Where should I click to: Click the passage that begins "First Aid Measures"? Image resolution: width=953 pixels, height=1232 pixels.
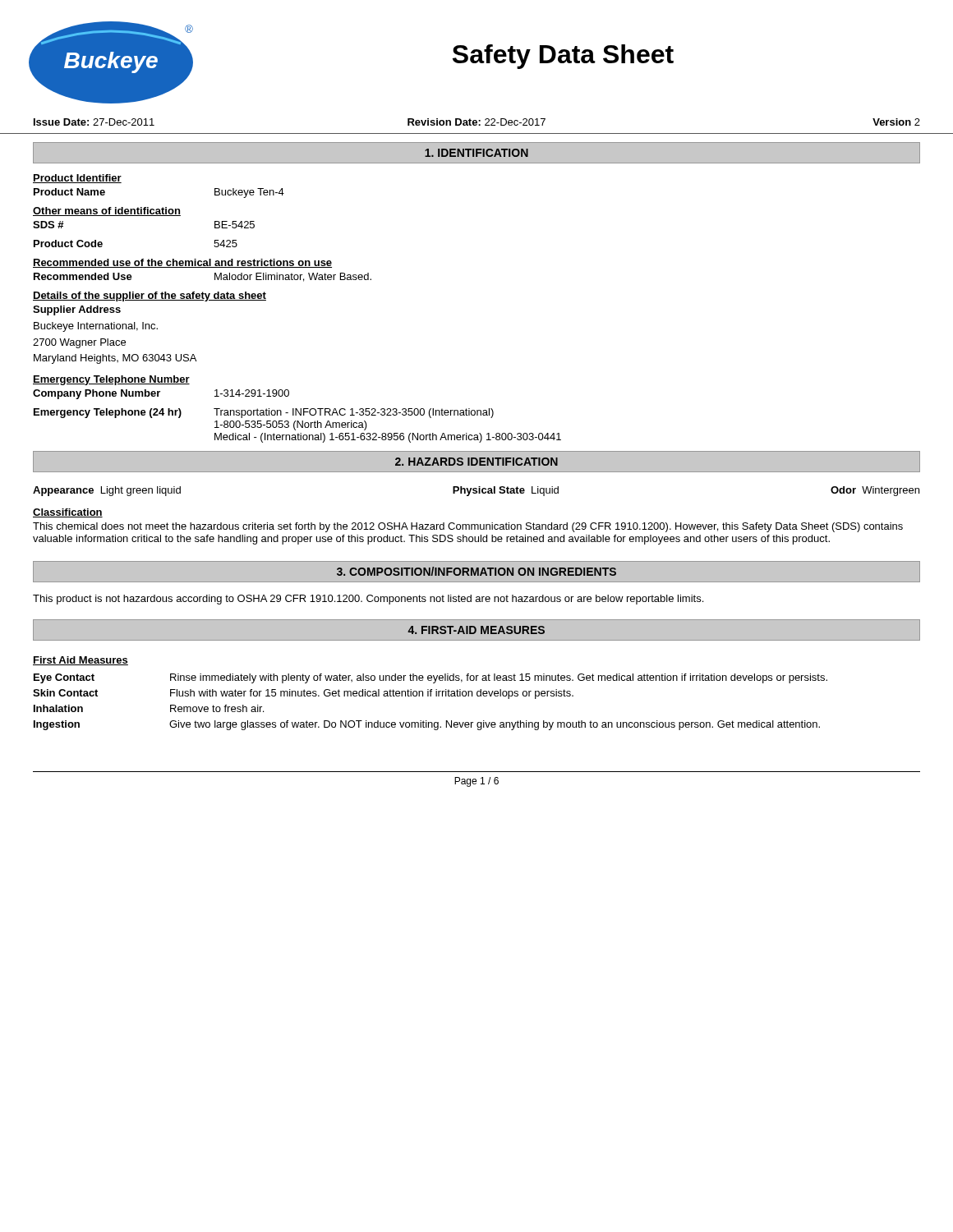point(476,692)
